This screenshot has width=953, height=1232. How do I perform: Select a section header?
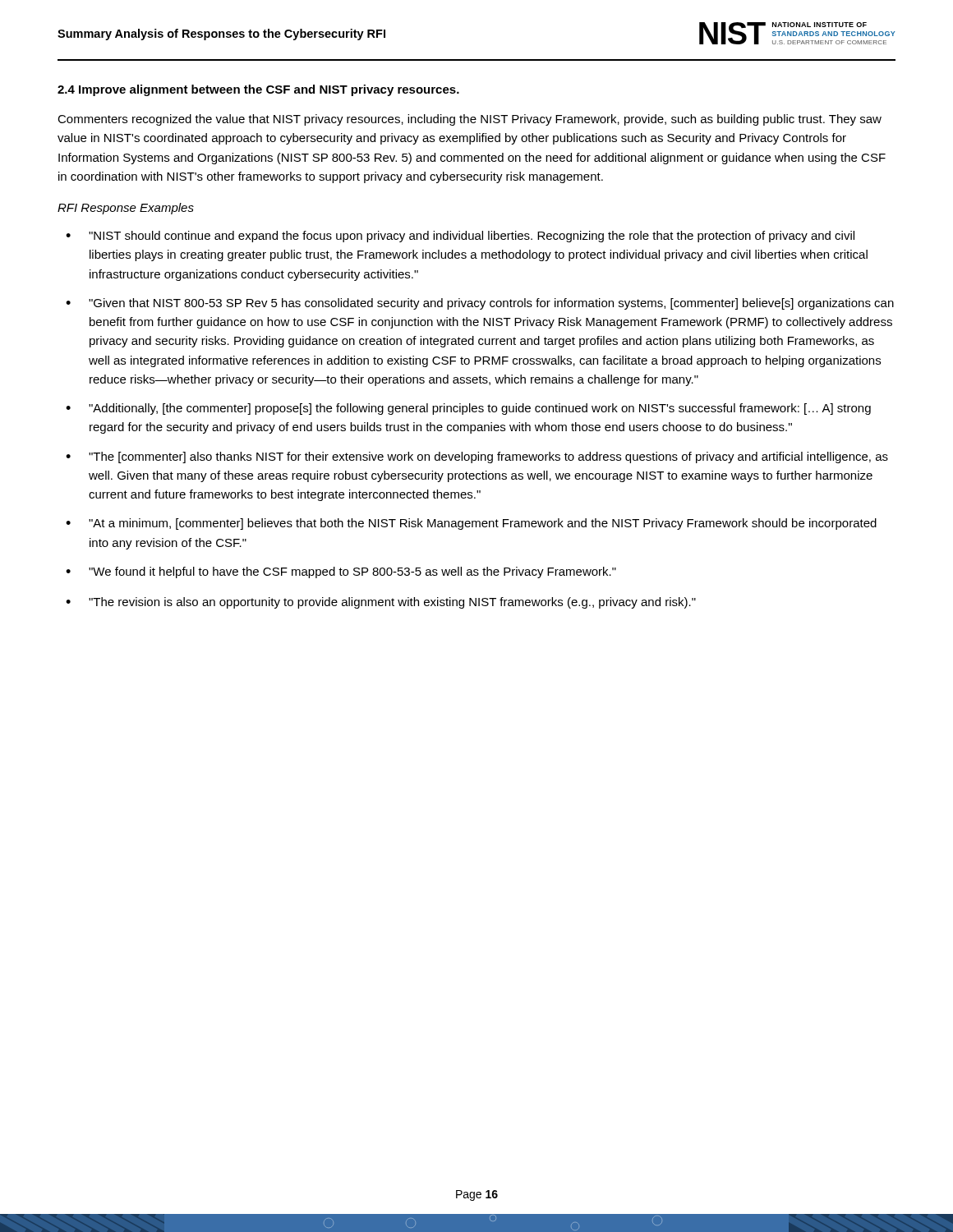tap(259, 89)
